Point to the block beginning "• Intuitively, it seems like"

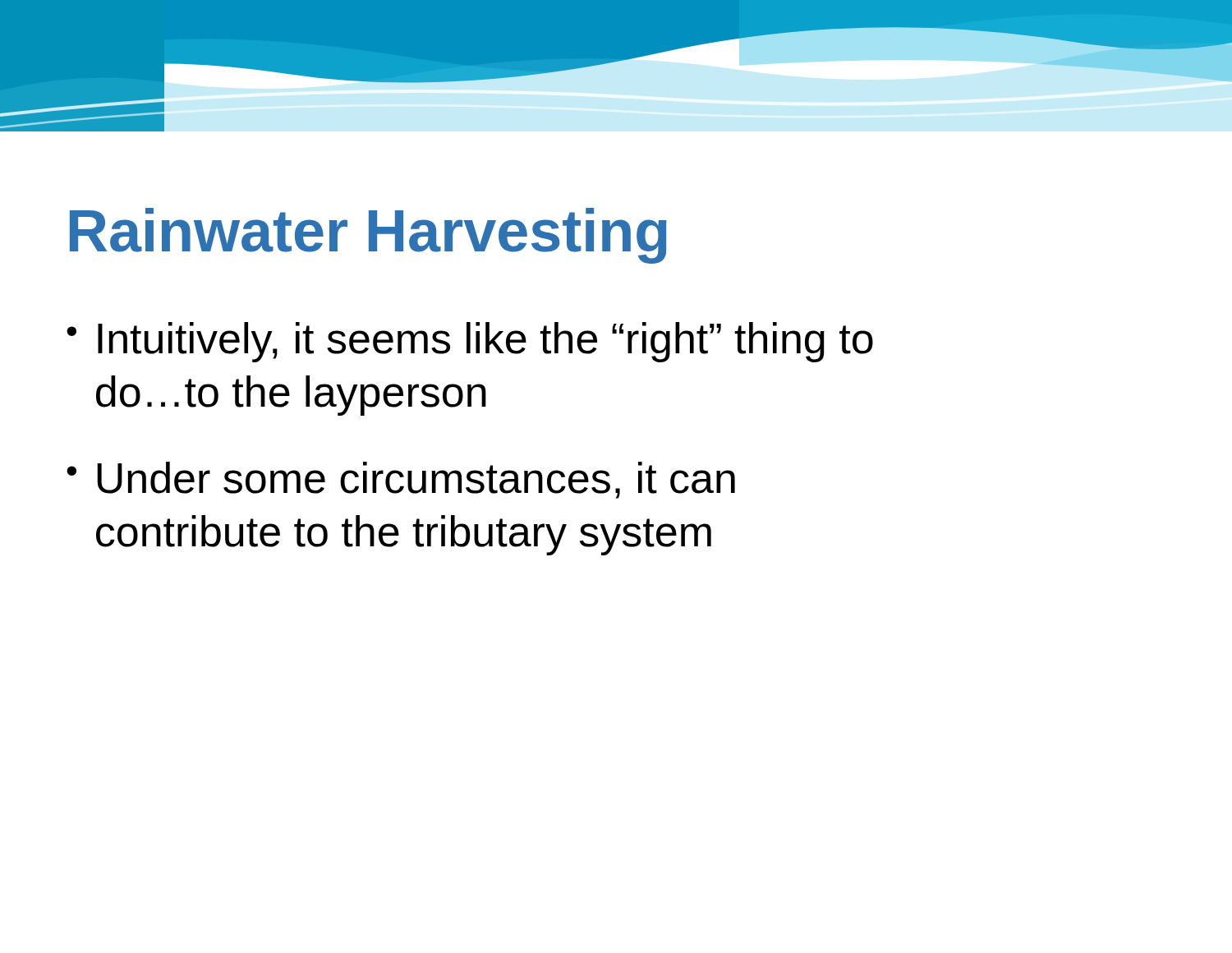coord(470,366)
